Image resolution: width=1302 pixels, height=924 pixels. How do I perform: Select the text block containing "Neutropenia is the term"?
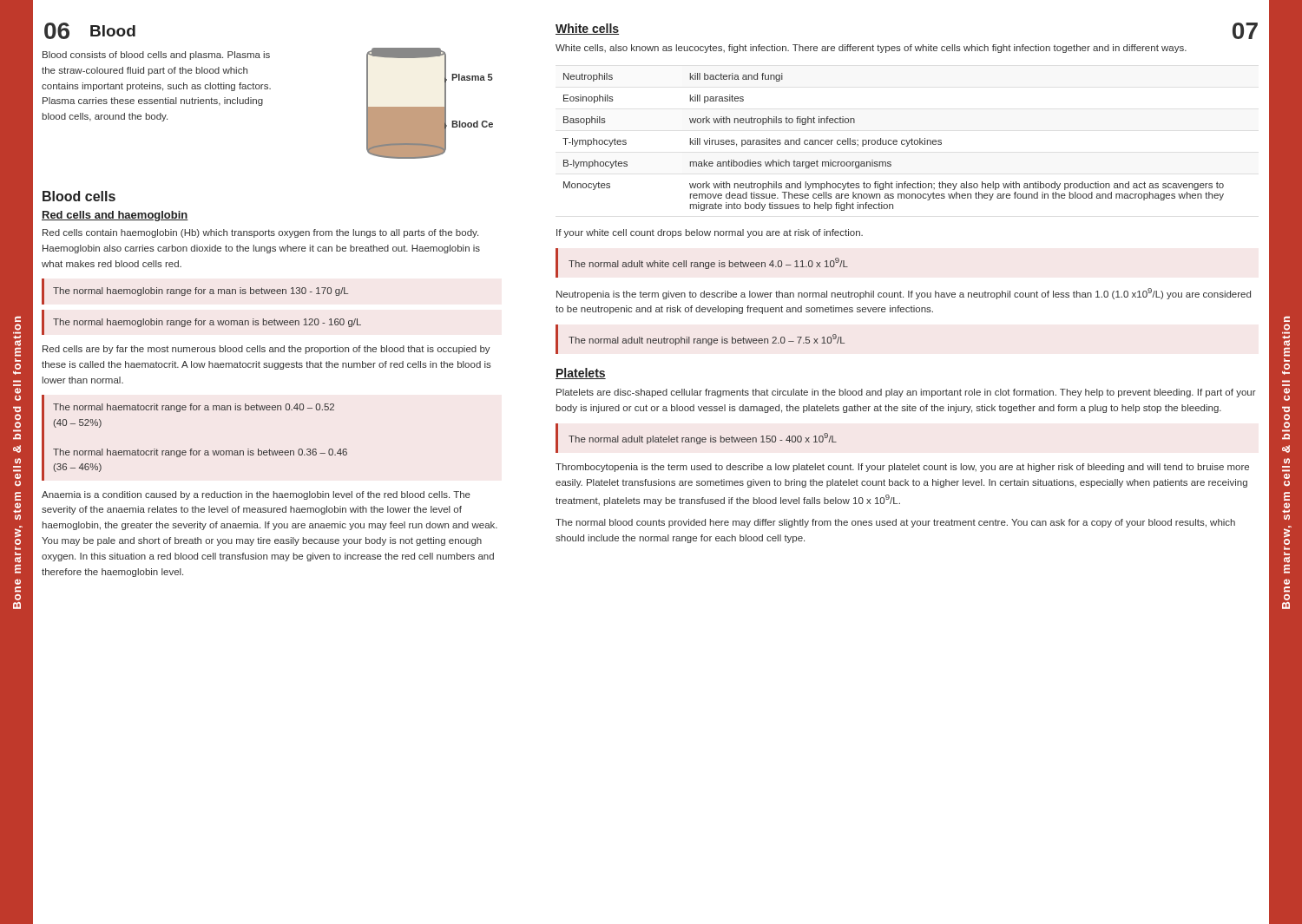point(904,300)
